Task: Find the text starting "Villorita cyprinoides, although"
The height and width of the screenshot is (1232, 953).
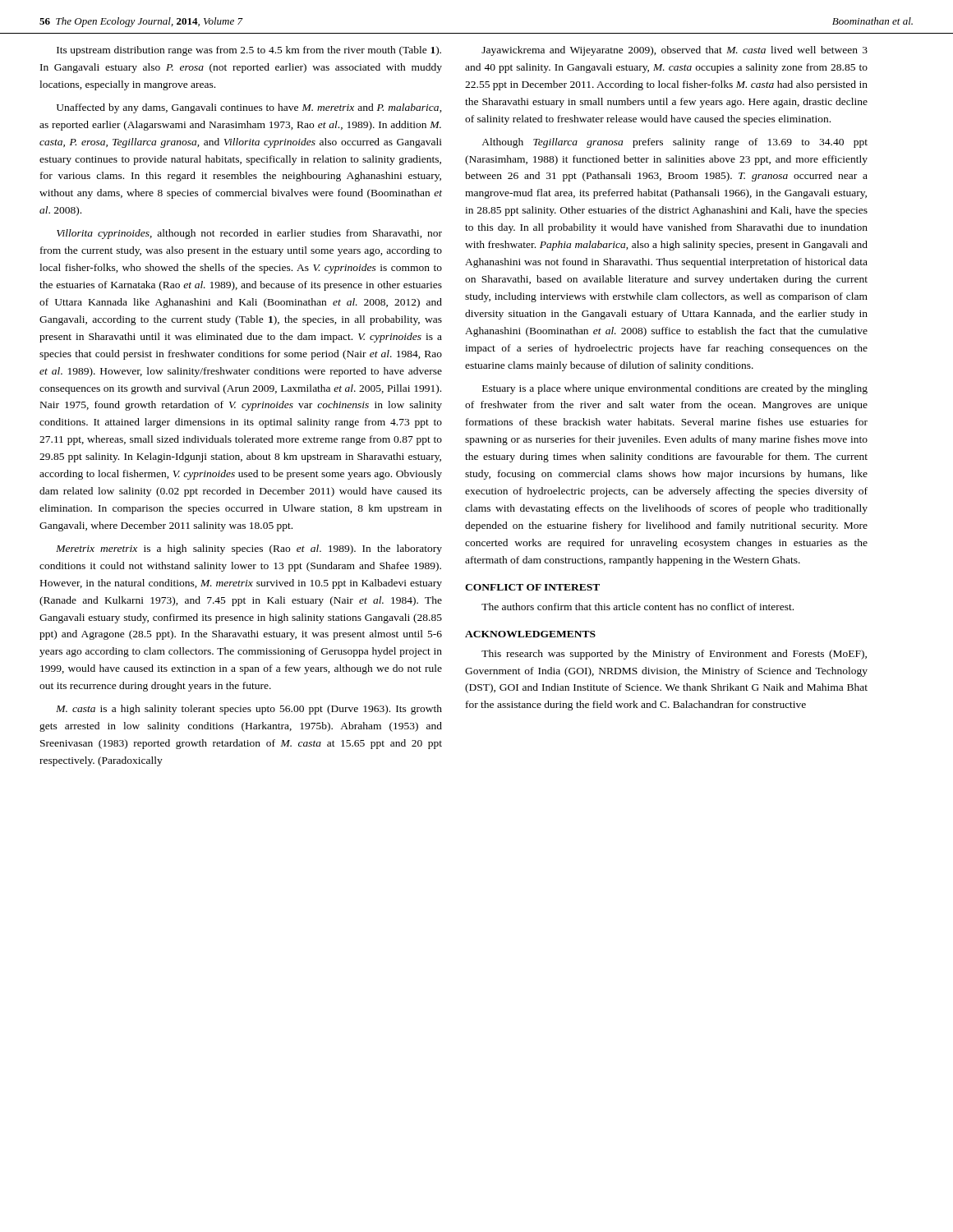Action: point(241,379)
